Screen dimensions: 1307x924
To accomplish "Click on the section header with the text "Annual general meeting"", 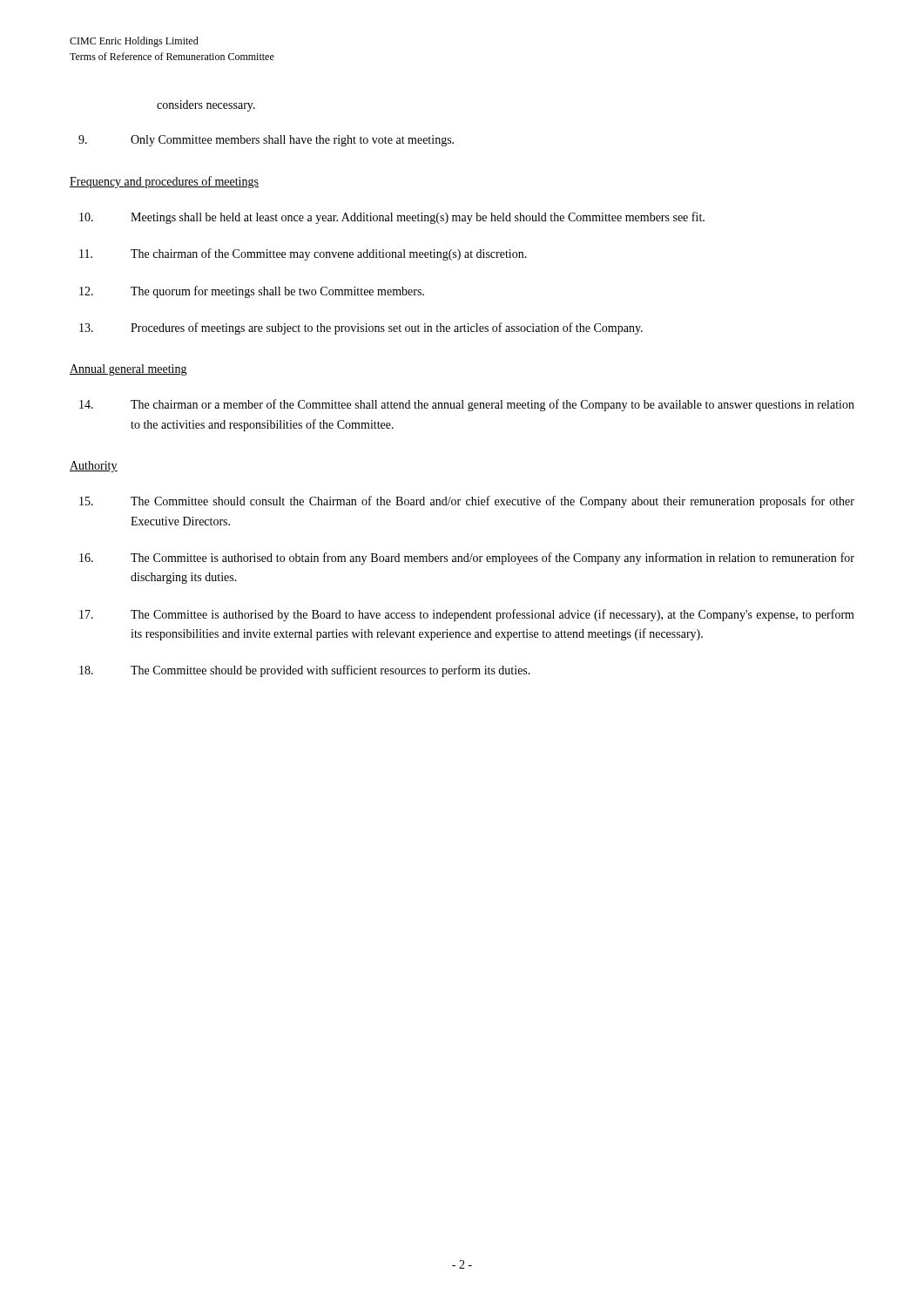I will point(128,369).
